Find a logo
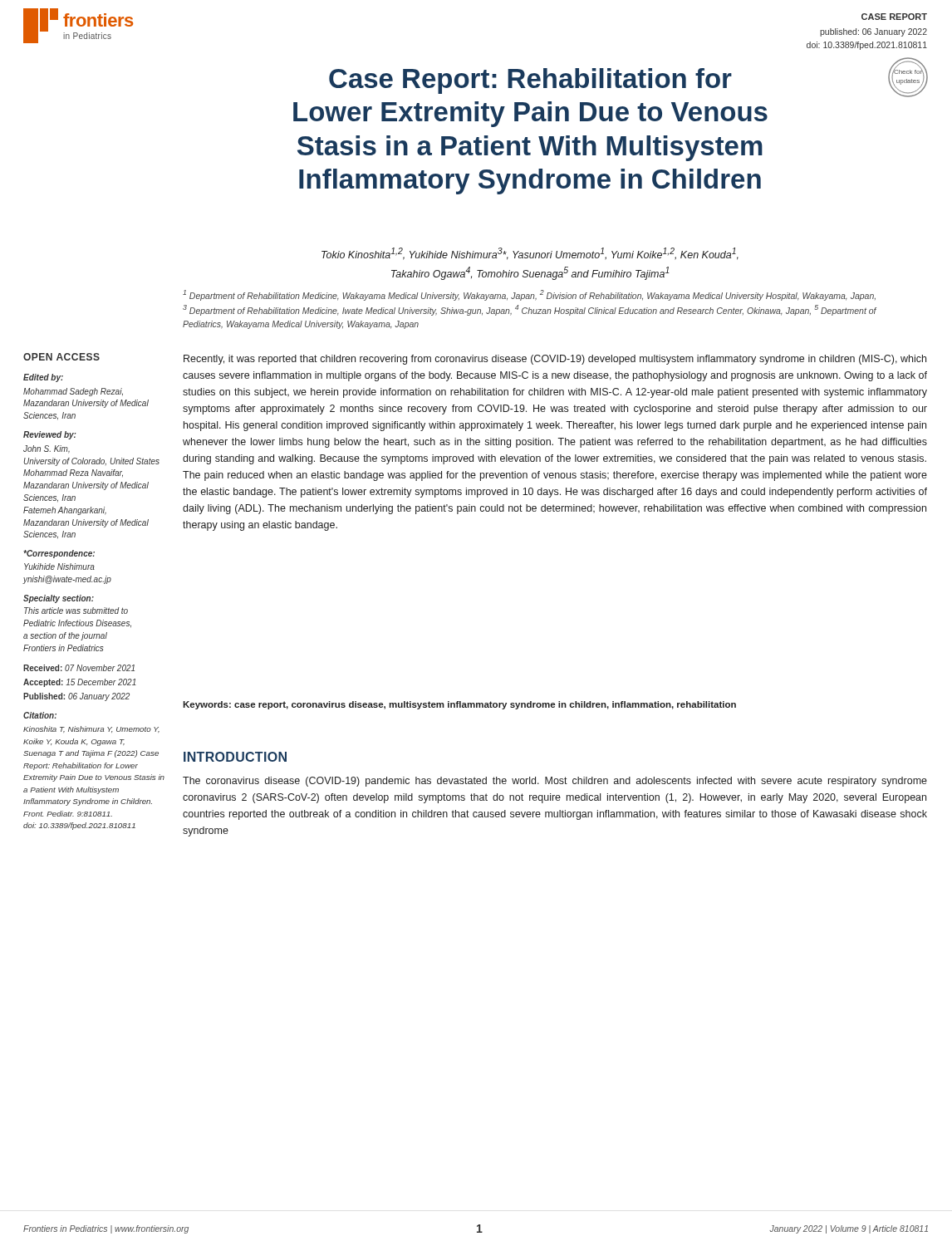The width and height of the screenshot is (952, 1246). click(908, 77)
